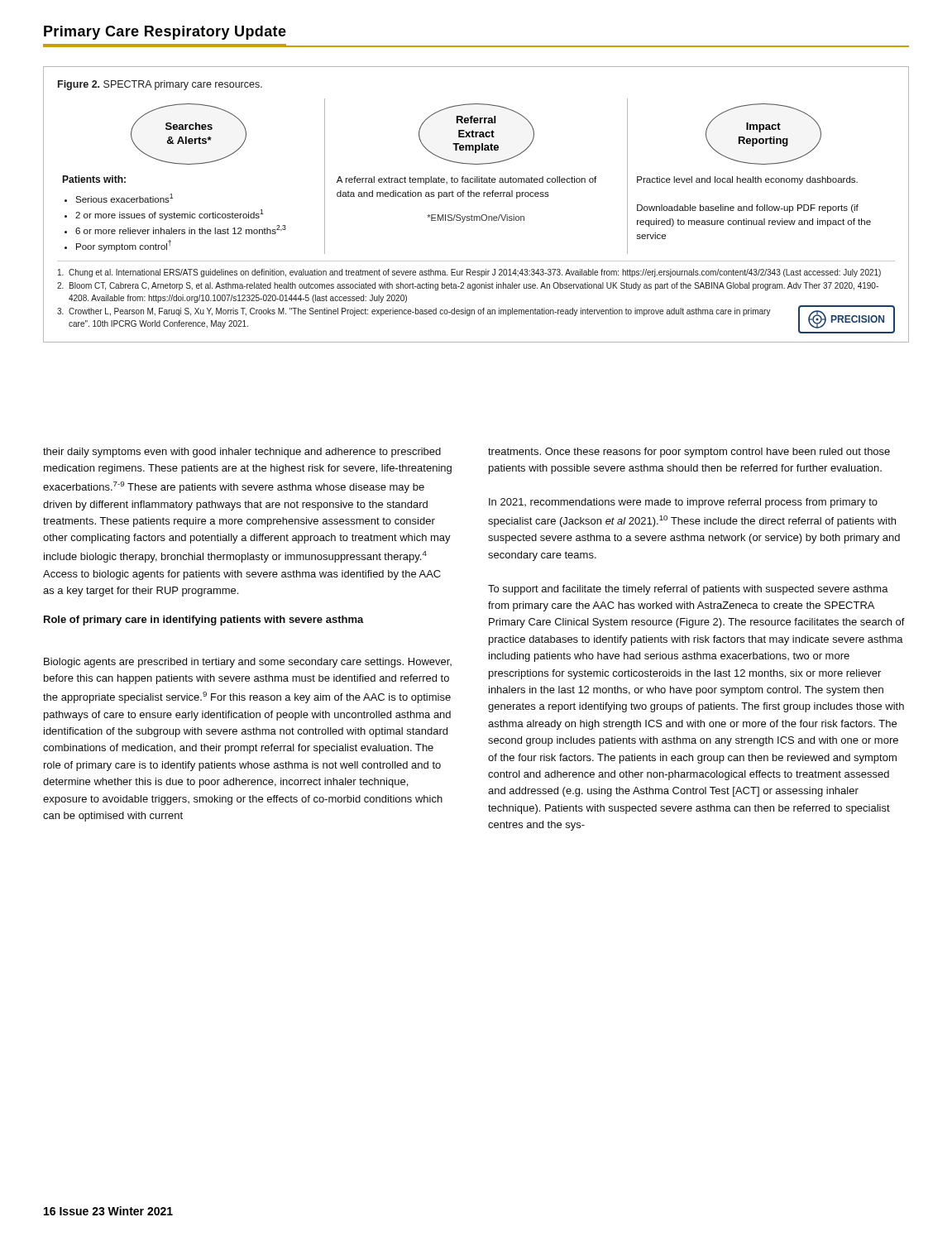Viewport: 952px width, 1241px height.
Task: Find the text block that reads "Biologic agents are prescribed in tertiary"
Action: (x=248, y=738)
